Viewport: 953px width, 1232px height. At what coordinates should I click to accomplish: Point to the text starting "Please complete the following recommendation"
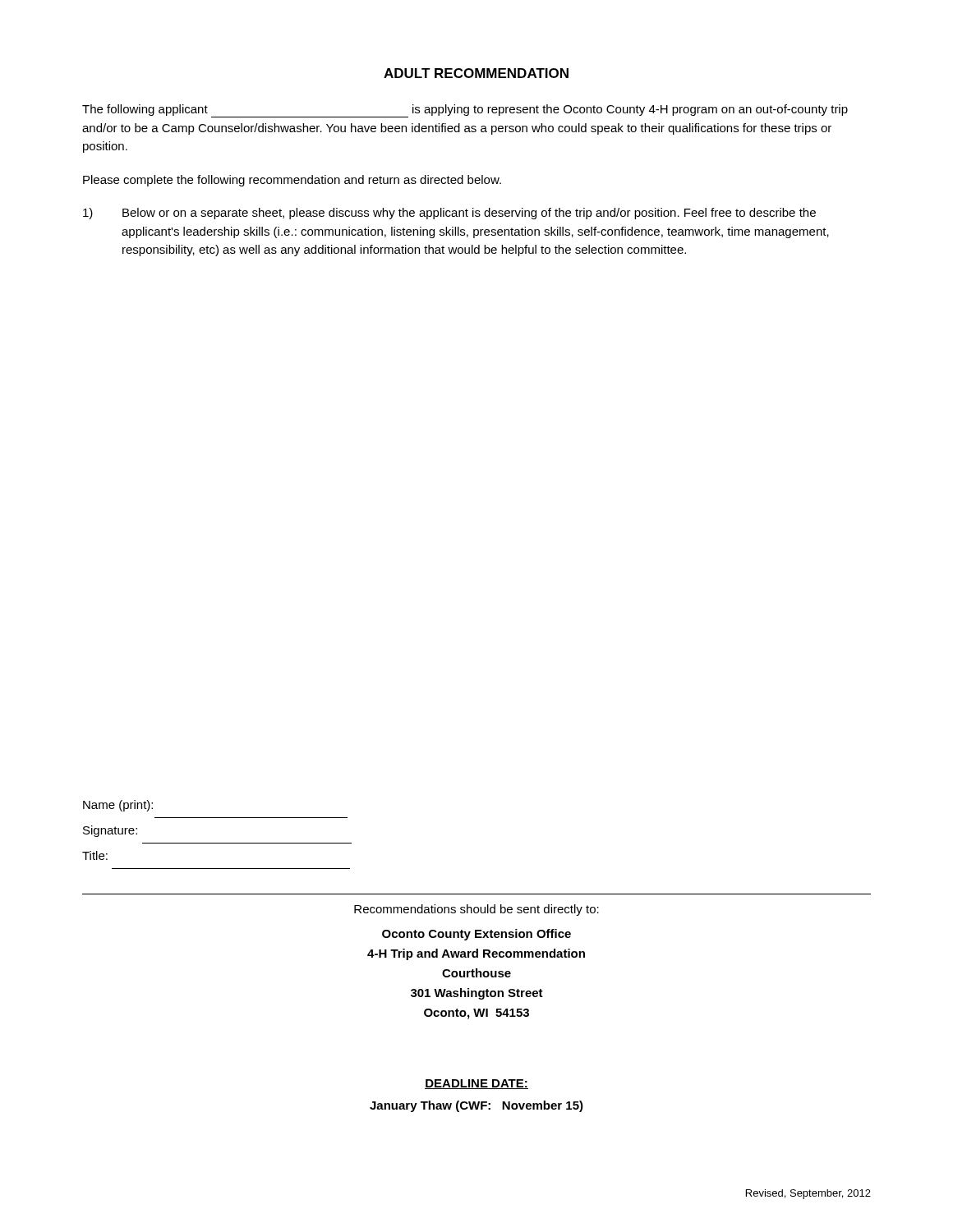tap(292, 179)
